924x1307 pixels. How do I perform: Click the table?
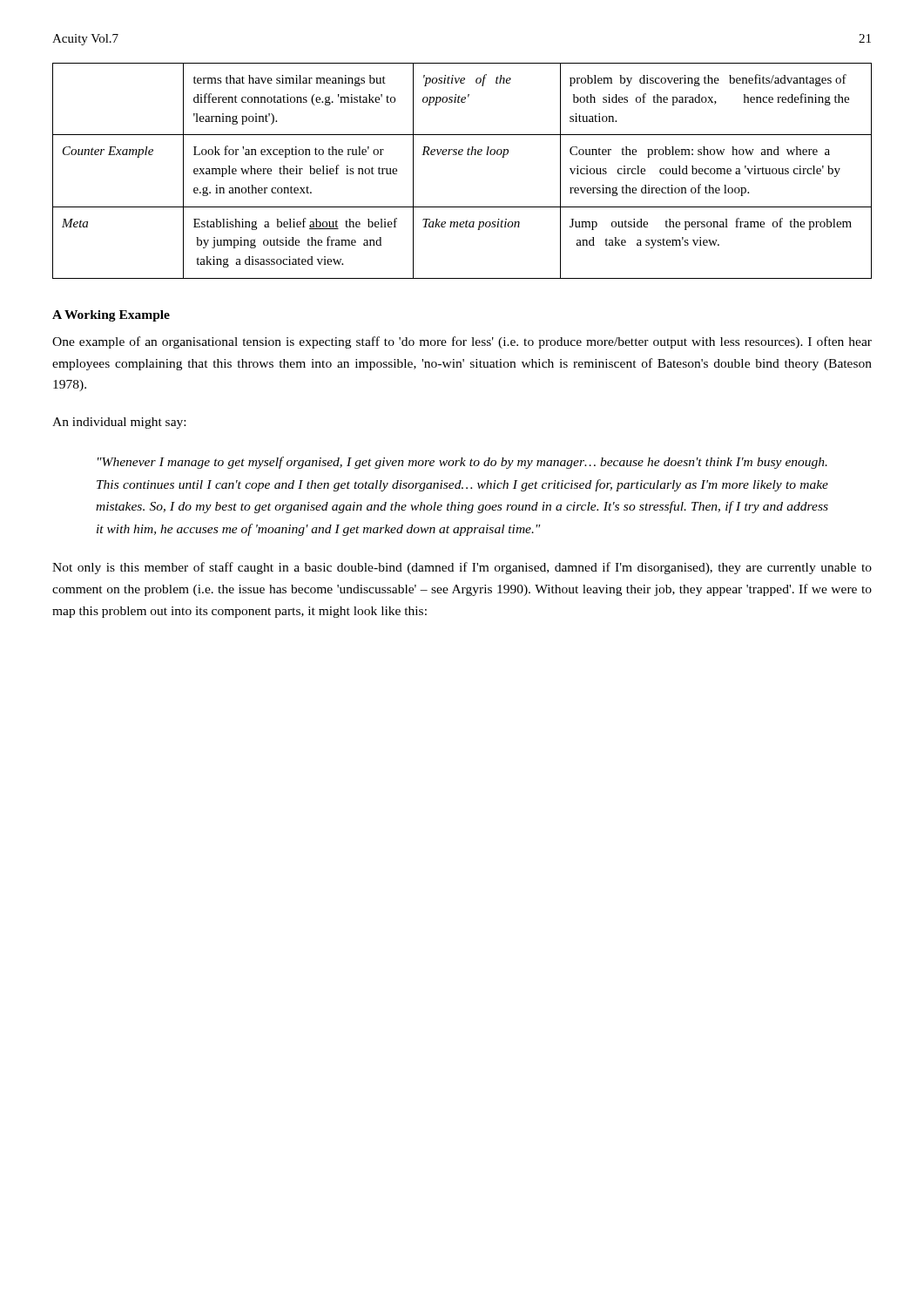462,171
